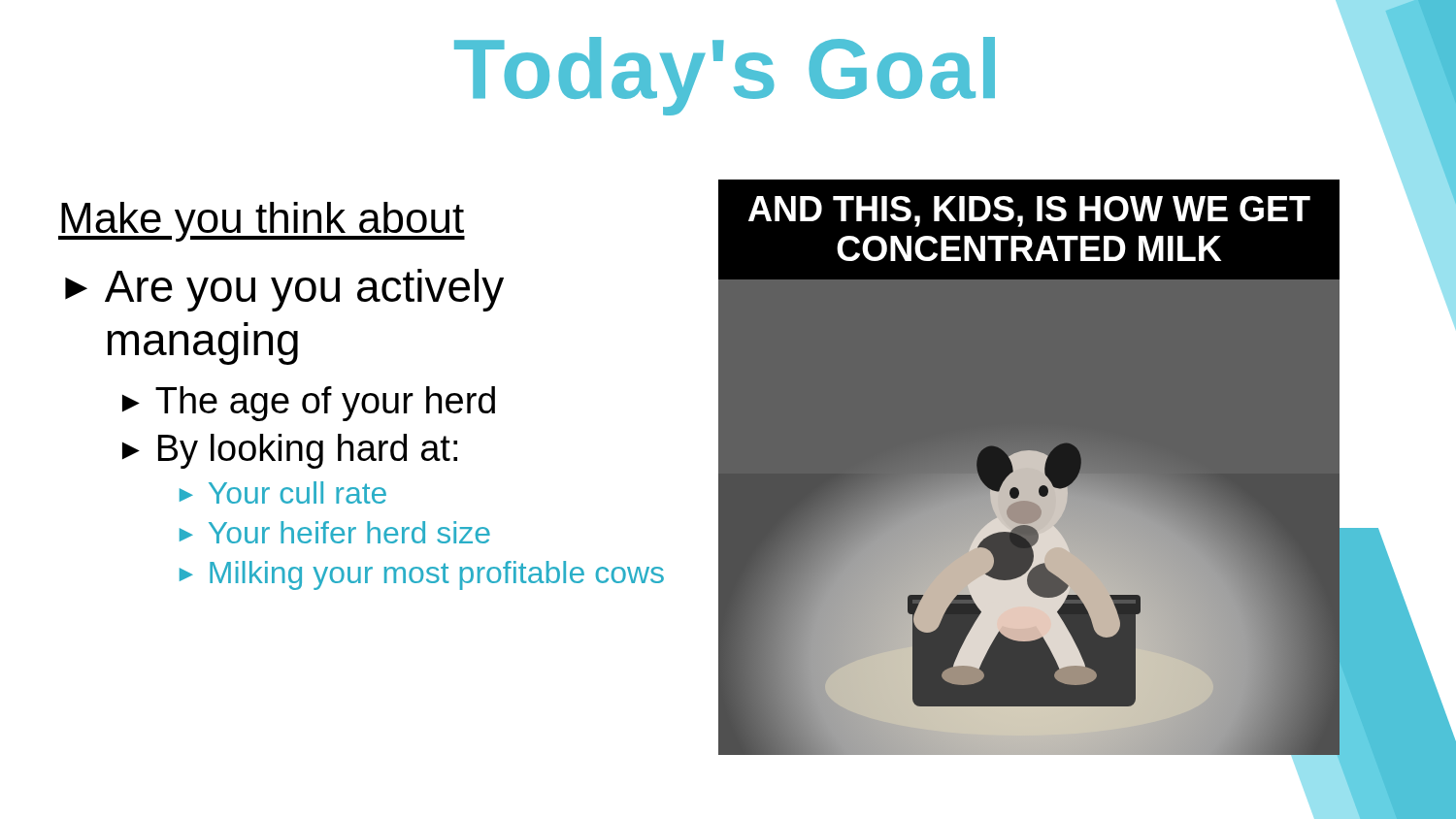1456x819 pixels.
Task: Find the block on this page that starts "► The age of"
Action: click(307, 402)
